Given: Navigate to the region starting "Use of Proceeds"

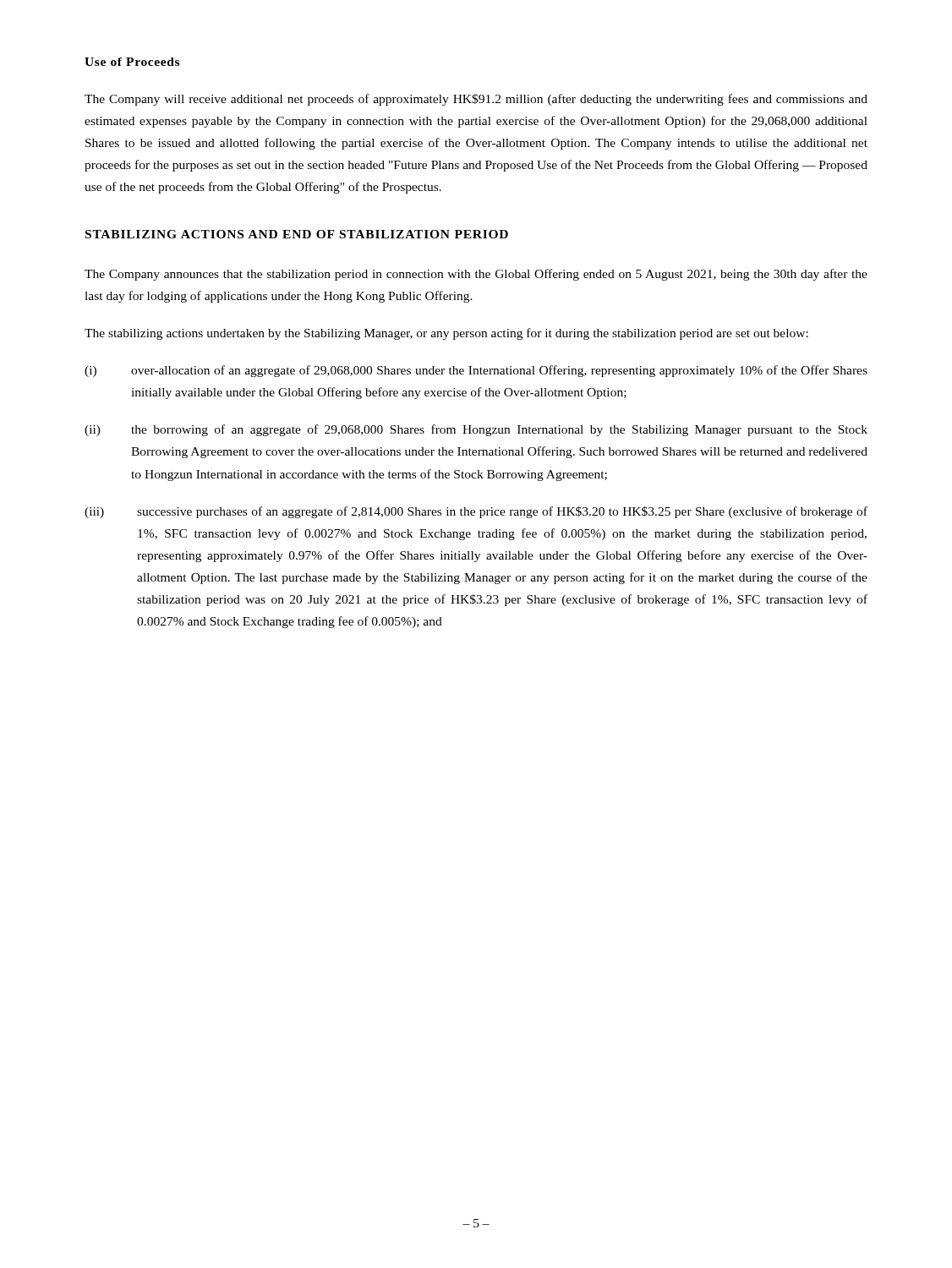Looking at the screenshot, I should tap(132, 61).
